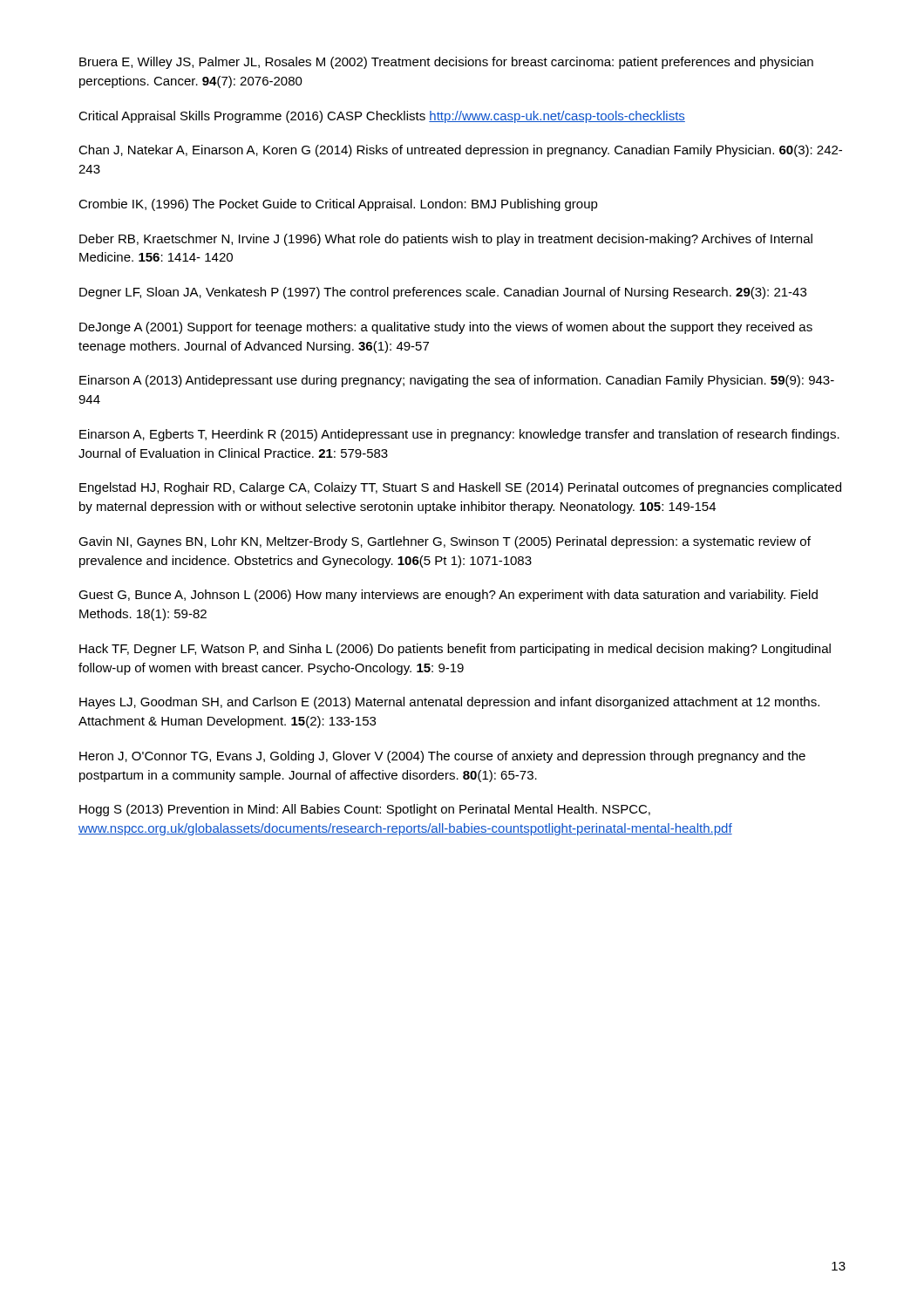Image resolution: width=924 pixels, height=1308 pixels.
Task: Click on the passage starting "Hack TF, Degner LF,"
Action: [455, 658]
